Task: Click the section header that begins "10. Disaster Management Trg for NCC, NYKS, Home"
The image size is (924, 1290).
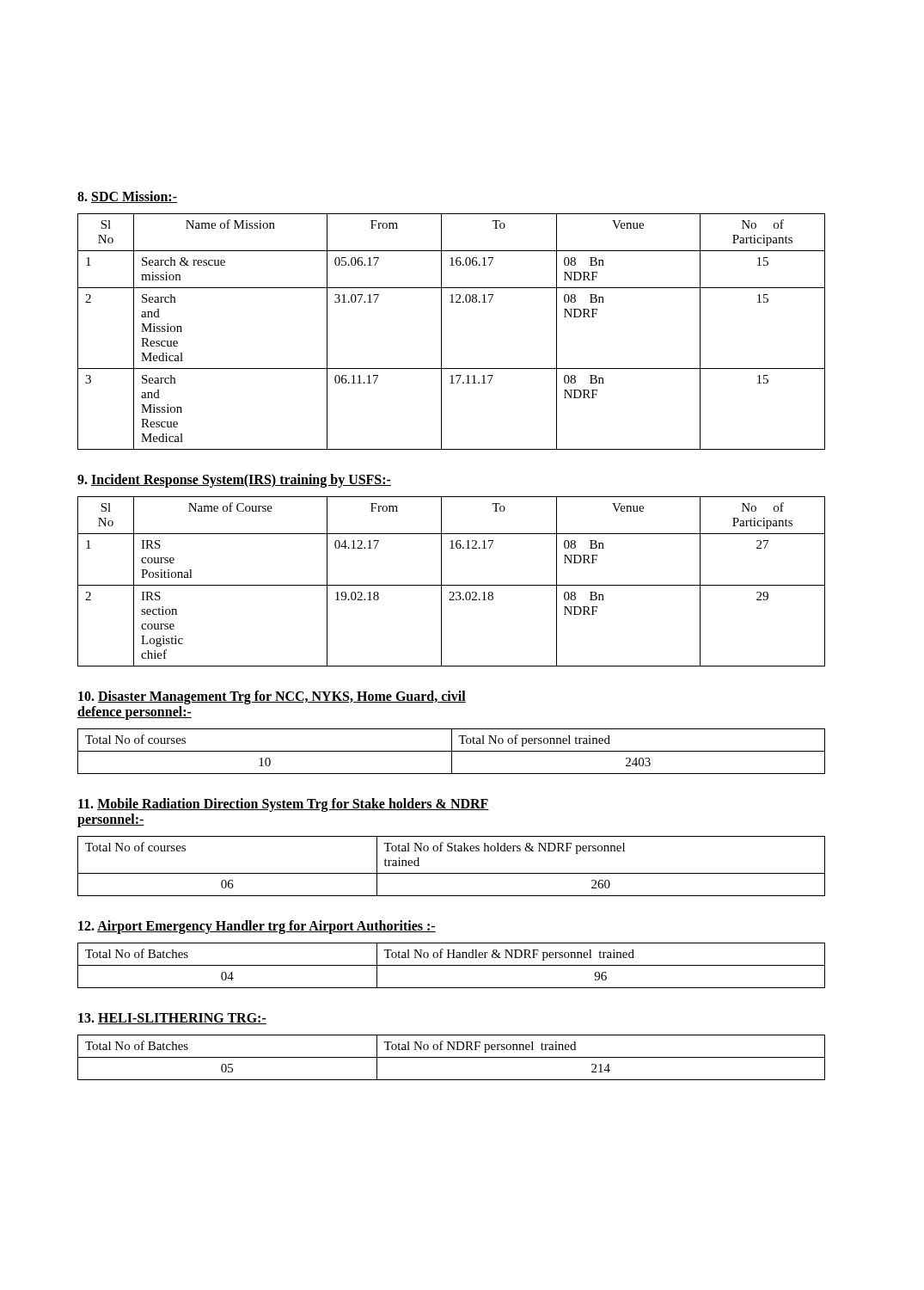Action: click(x=271, y=704)
